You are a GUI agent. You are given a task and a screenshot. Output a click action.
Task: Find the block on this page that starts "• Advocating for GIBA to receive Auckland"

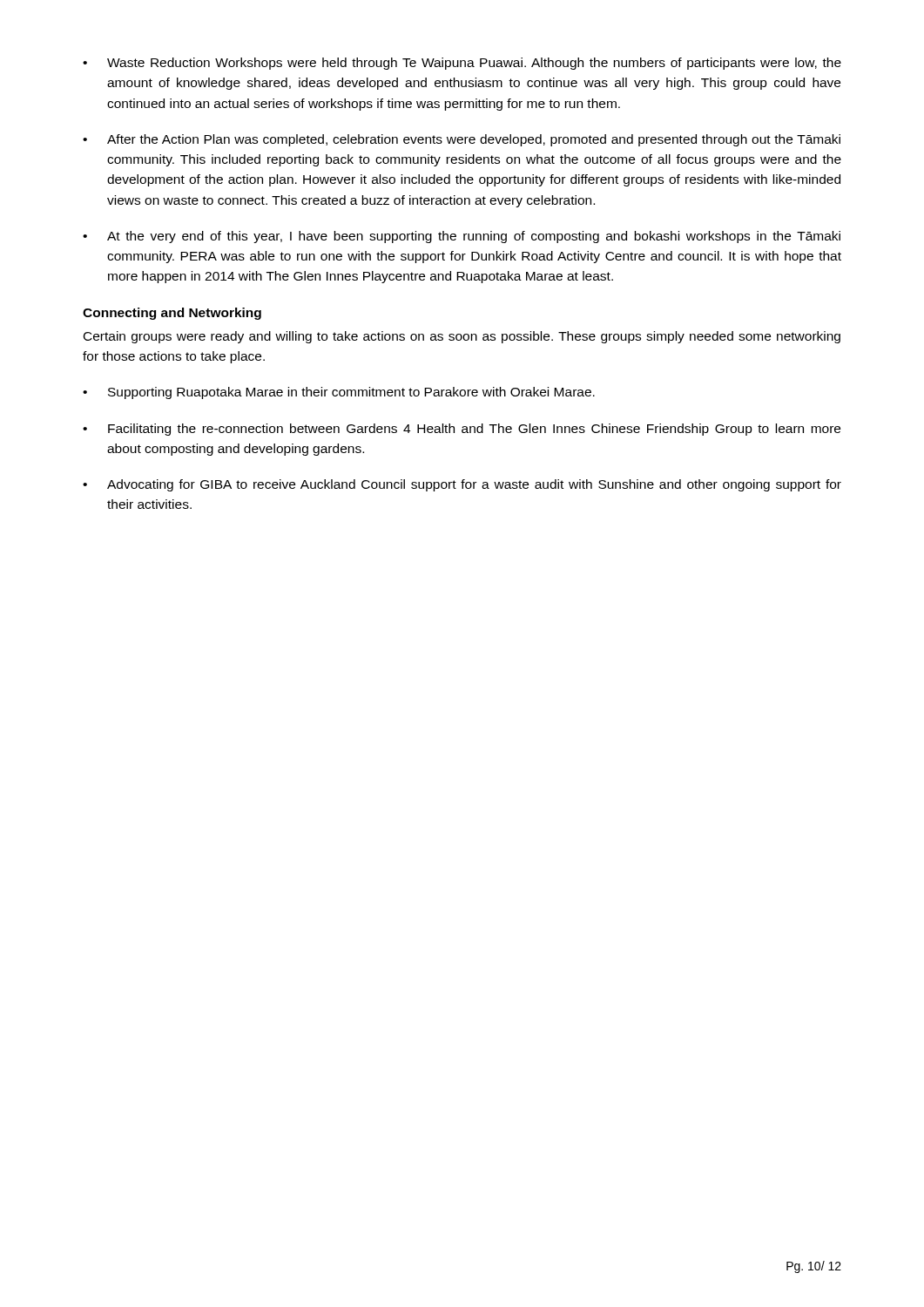click(462, 494)
